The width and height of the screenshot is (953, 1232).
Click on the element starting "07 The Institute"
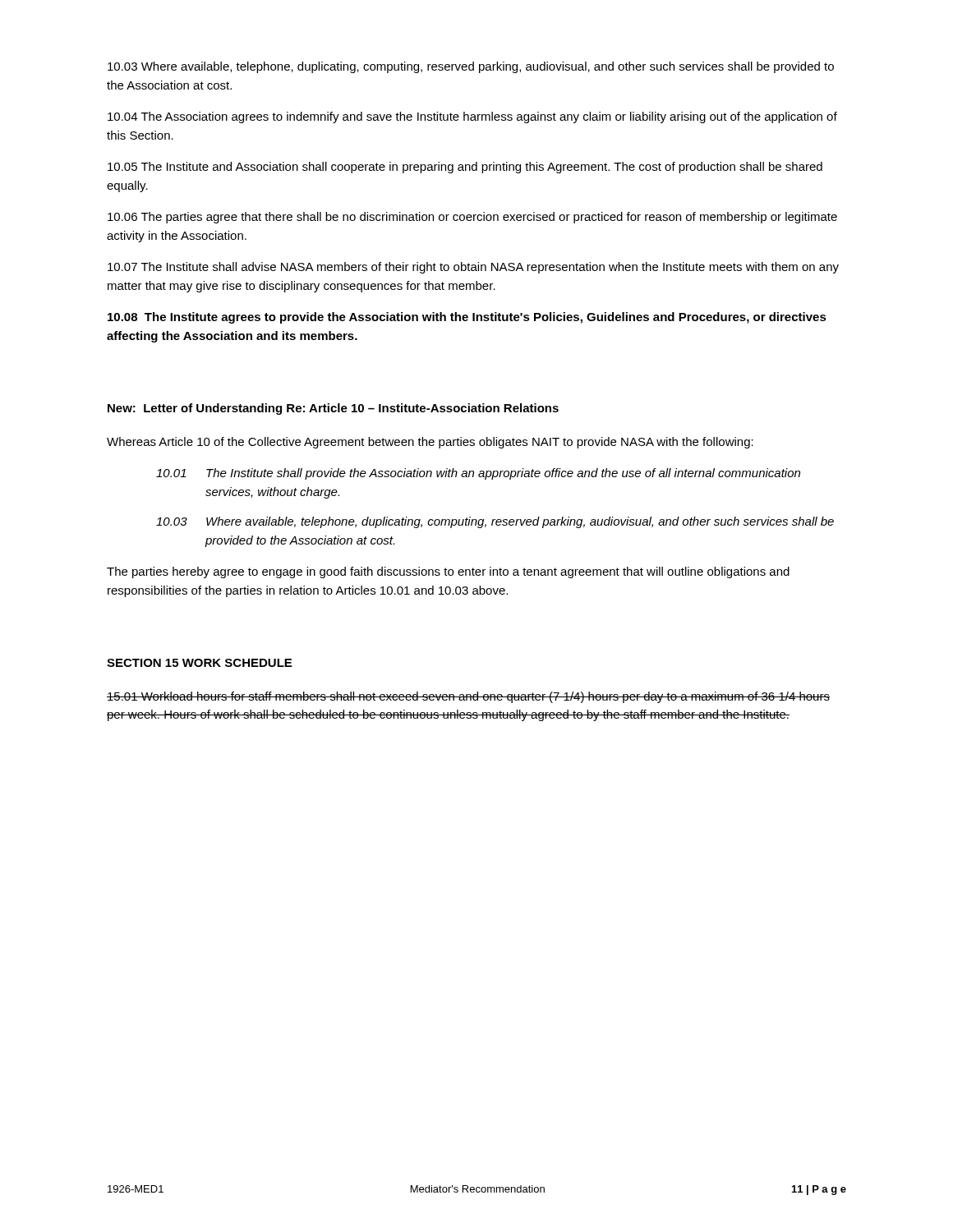[x=473, y=276]
